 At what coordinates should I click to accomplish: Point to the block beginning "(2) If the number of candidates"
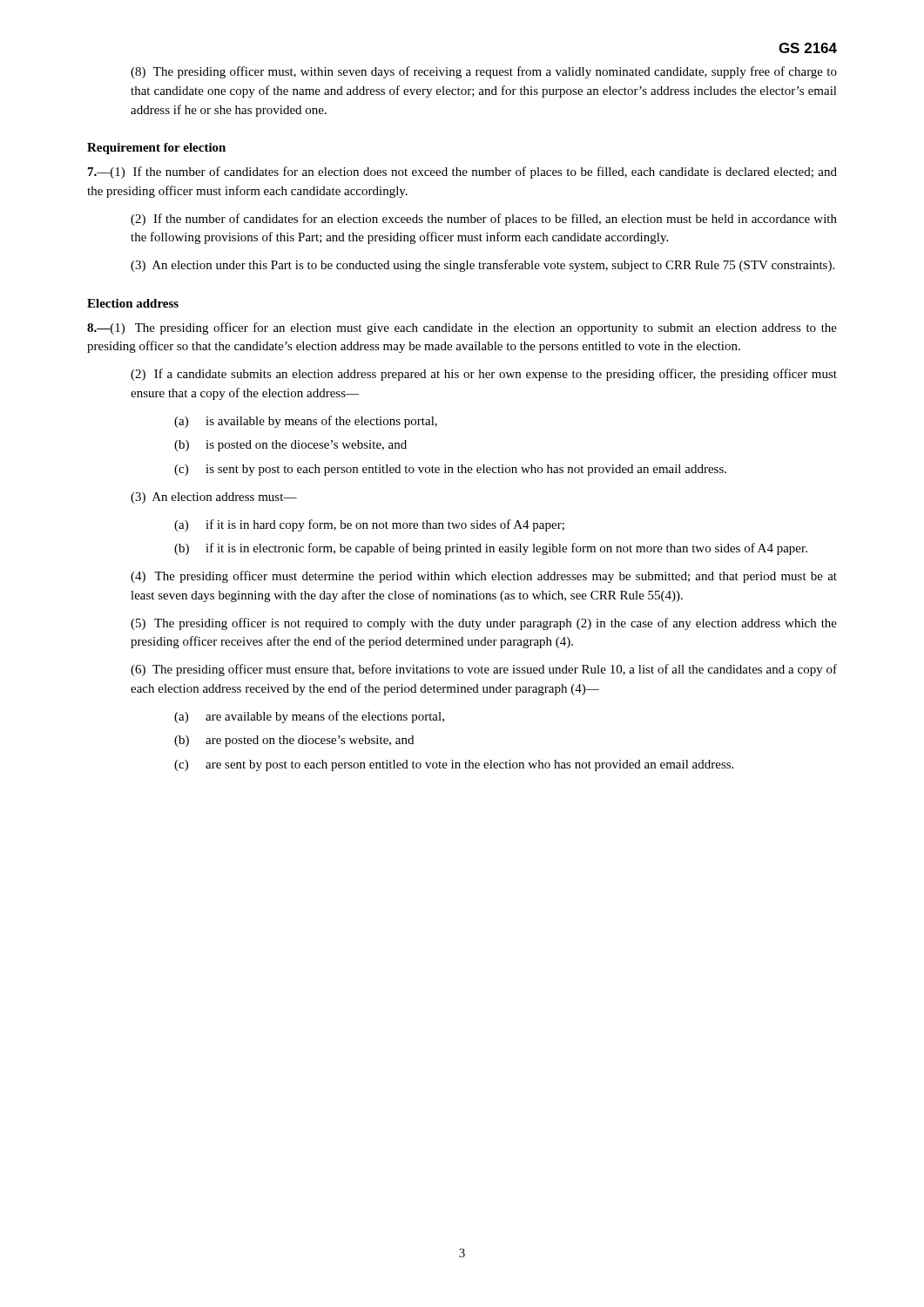(484, 228)
